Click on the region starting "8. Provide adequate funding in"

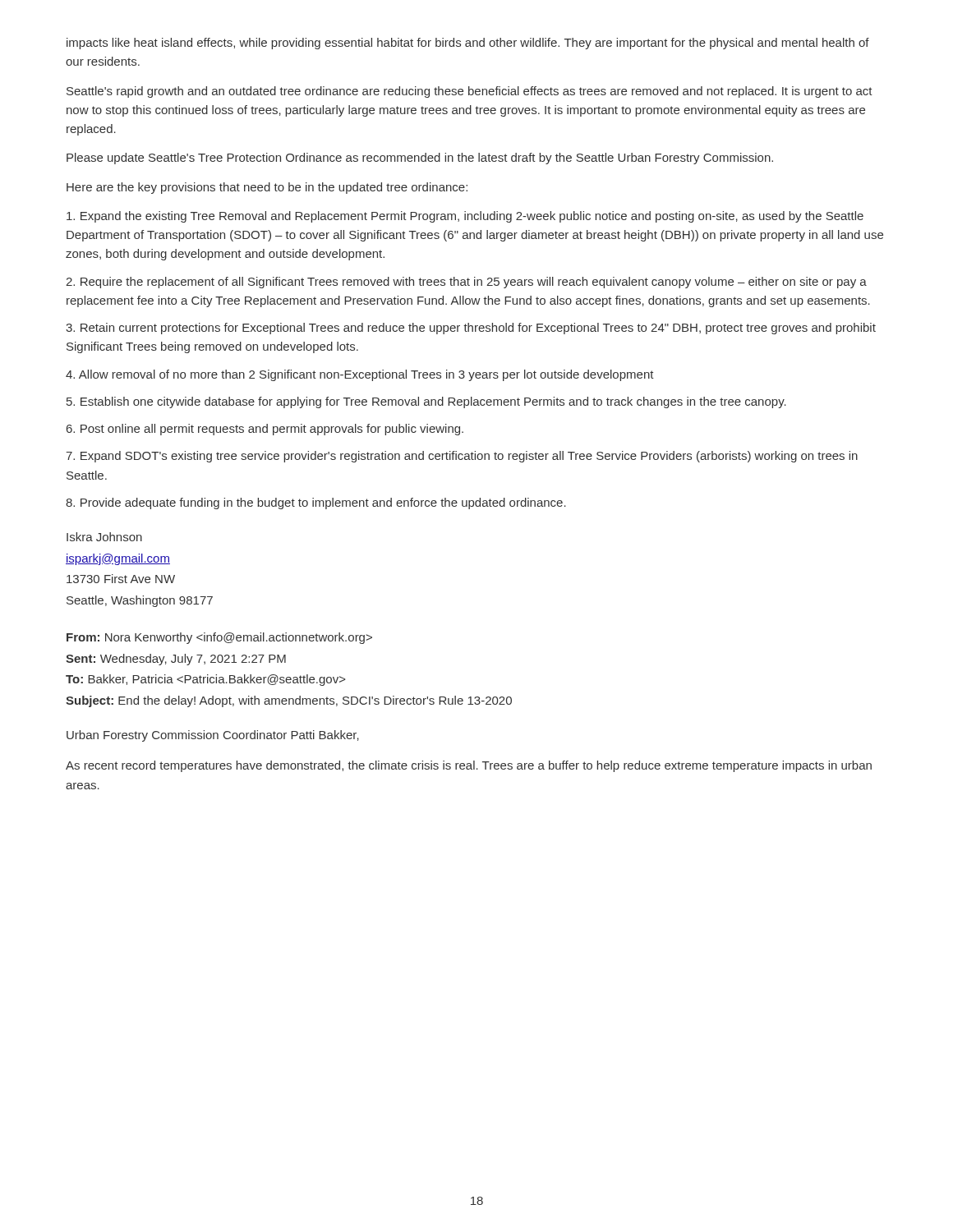click(316, 502)
